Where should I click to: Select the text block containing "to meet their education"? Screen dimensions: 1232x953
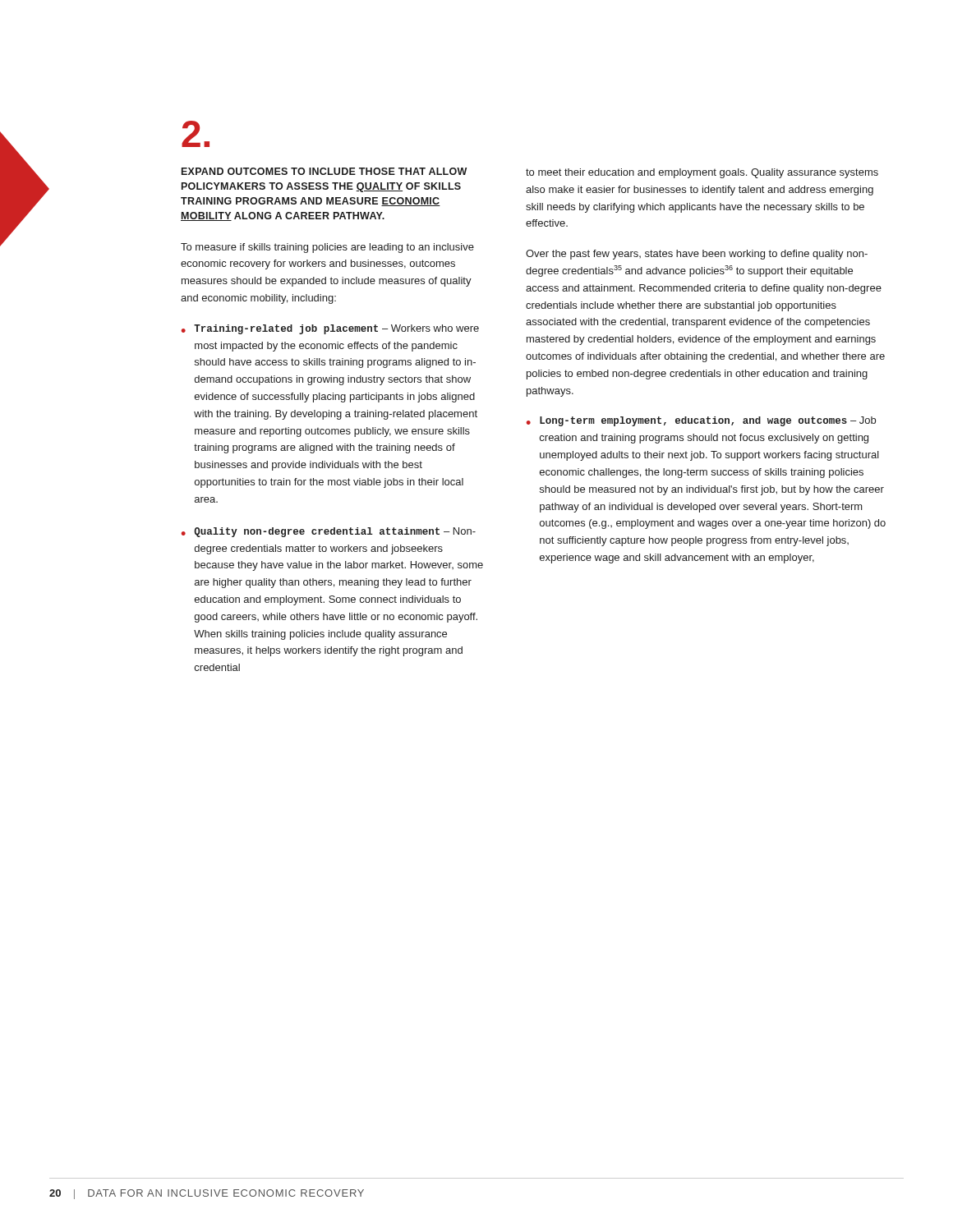click(x=702, y=198)
